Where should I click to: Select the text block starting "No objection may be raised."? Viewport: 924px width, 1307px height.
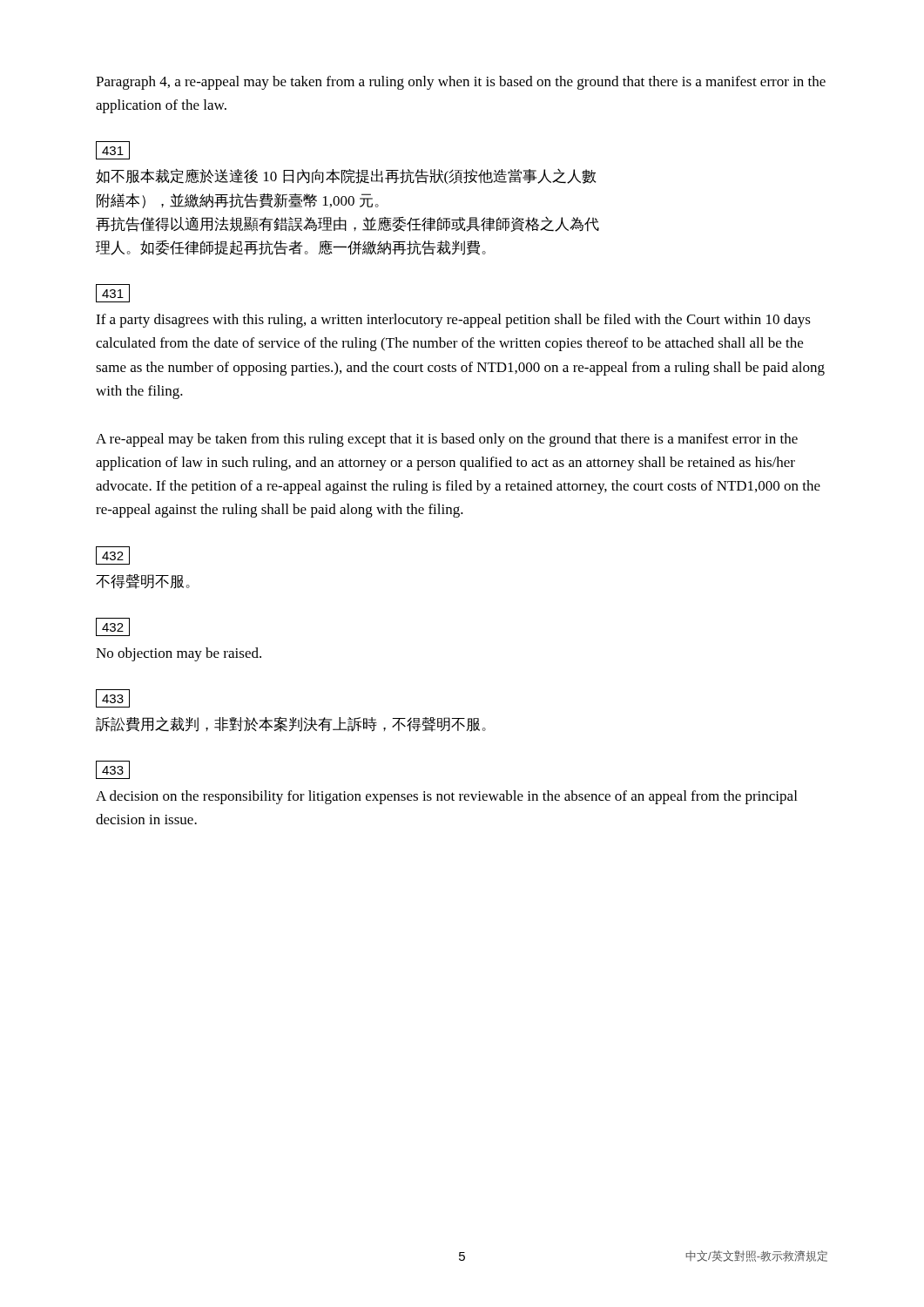tap(179, 654)
